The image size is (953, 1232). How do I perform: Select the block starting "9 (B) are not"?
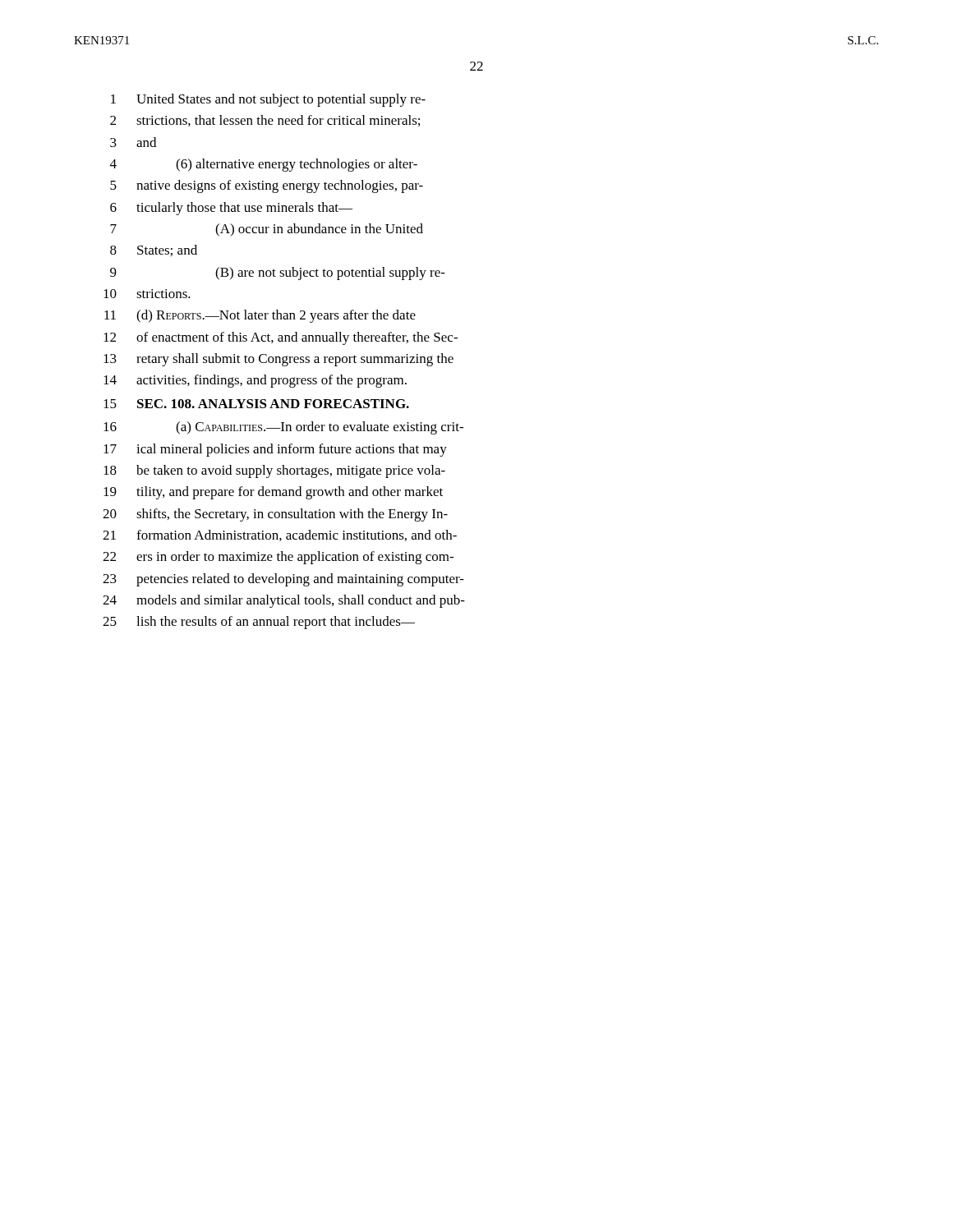point(278,274)
